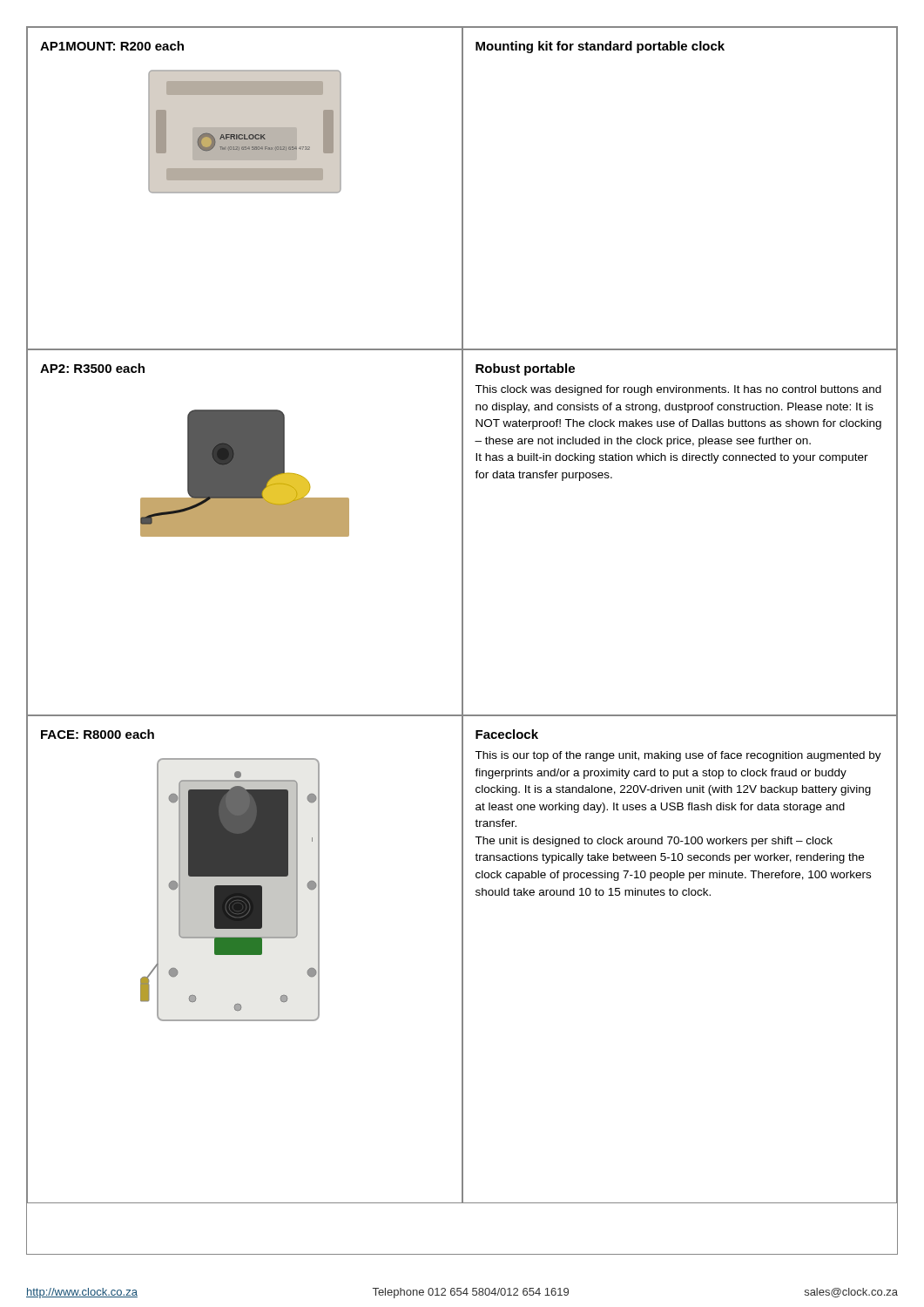Point to the region starting "Mounting kit for standard portable clock"
This screenshot has width=924, height=1307.
[x=600, y=46]
